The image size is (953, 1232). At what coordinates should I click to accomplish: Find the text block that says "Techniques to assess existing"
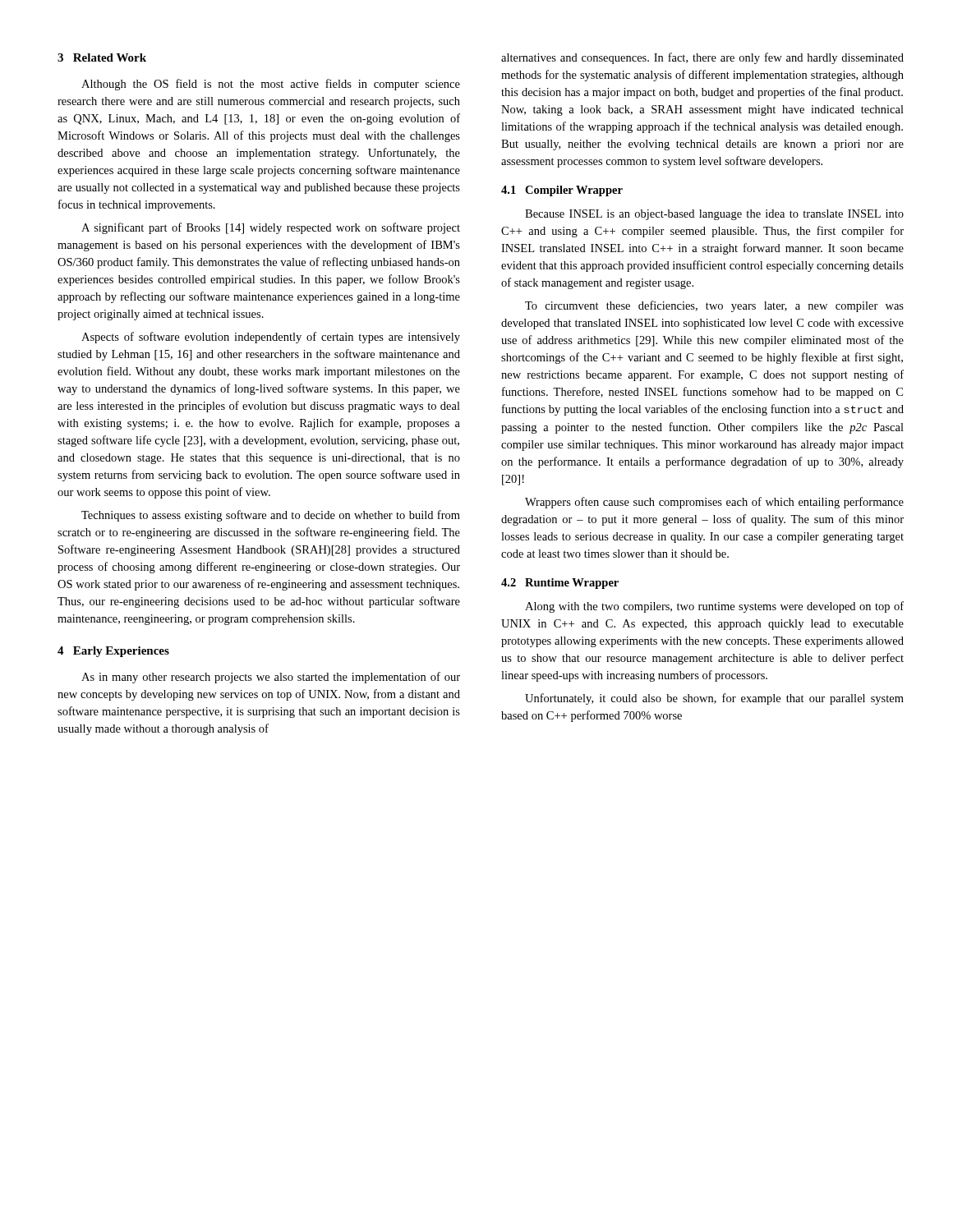[x=259, y=567]
